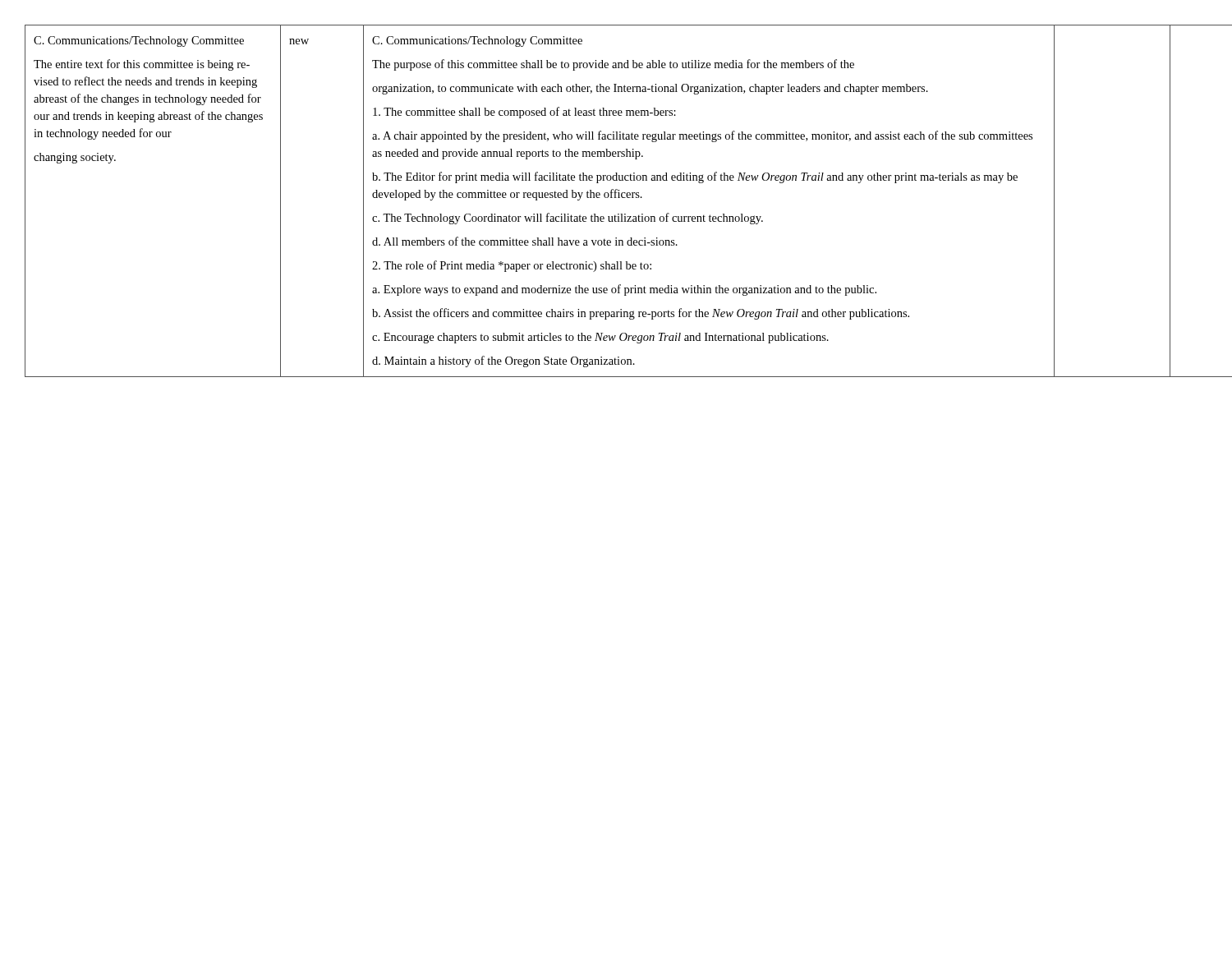
Task: Select the table that reads "C. Communications/Technology Committee"
Action: (616, 201)
